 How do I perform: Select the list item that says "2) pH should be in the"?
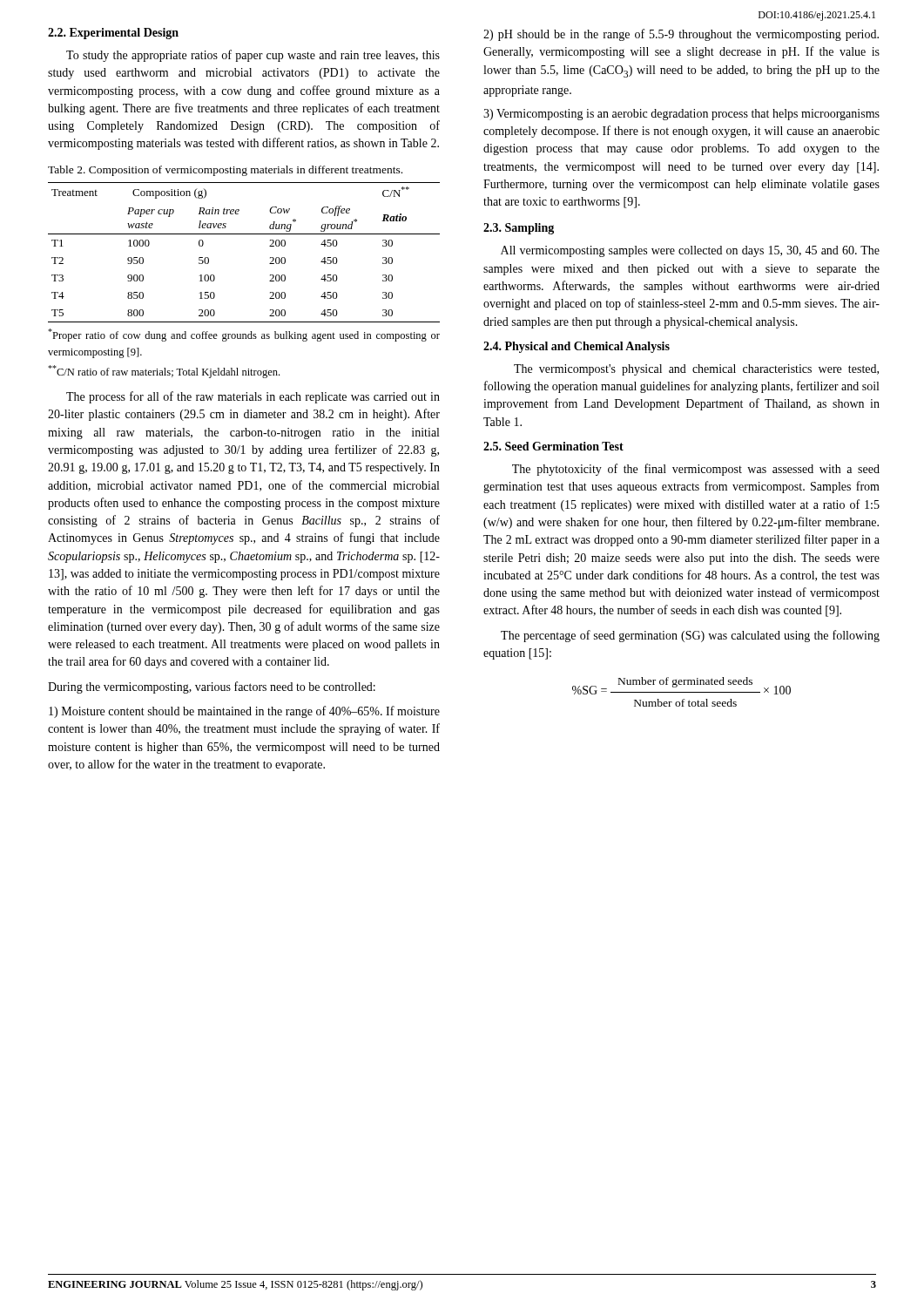click(681, 62)
